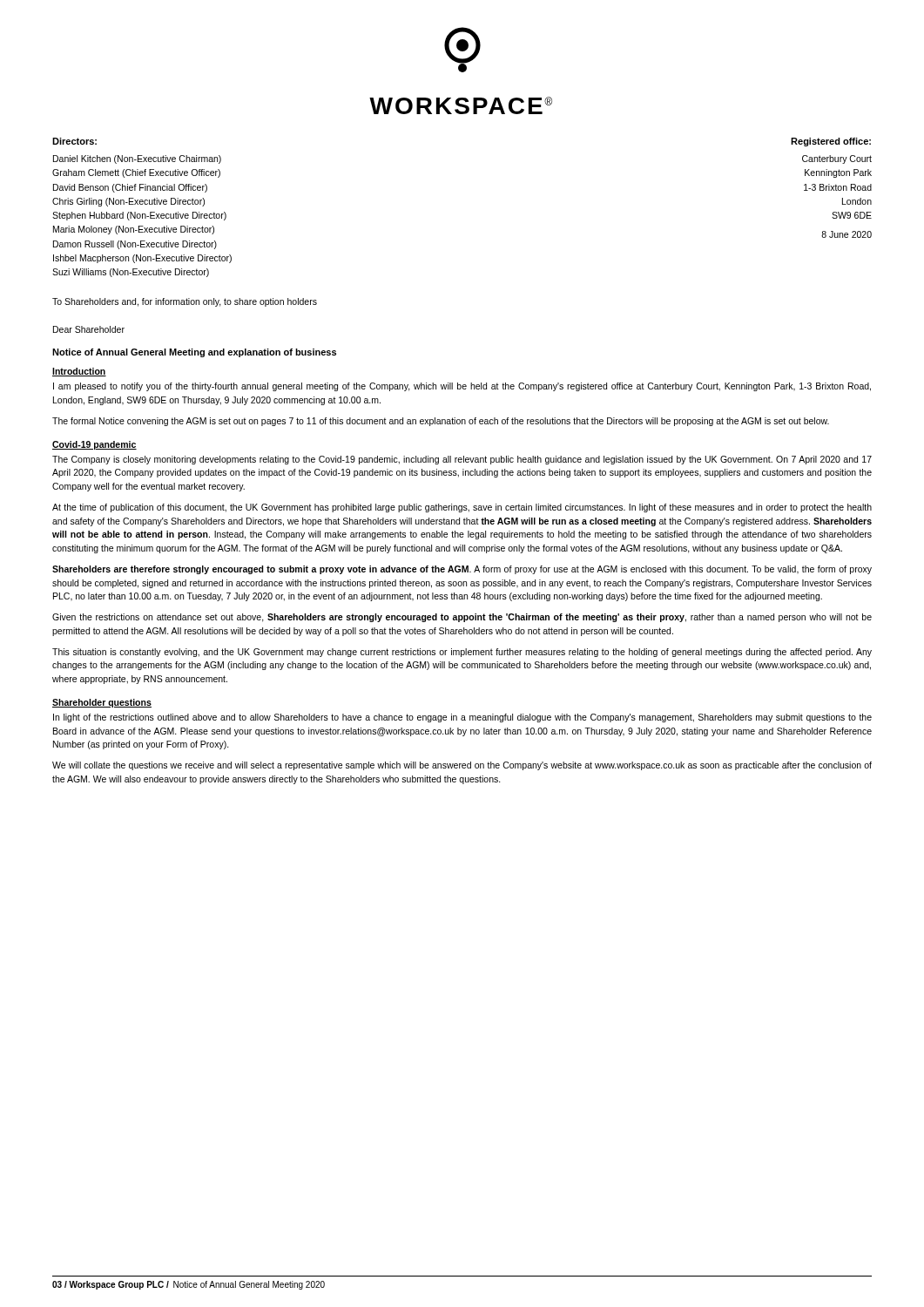
Task: Locate the block of text that opens with "Shareholders are therefore strongly encouraged to submit a"
Action: [462, 583]
